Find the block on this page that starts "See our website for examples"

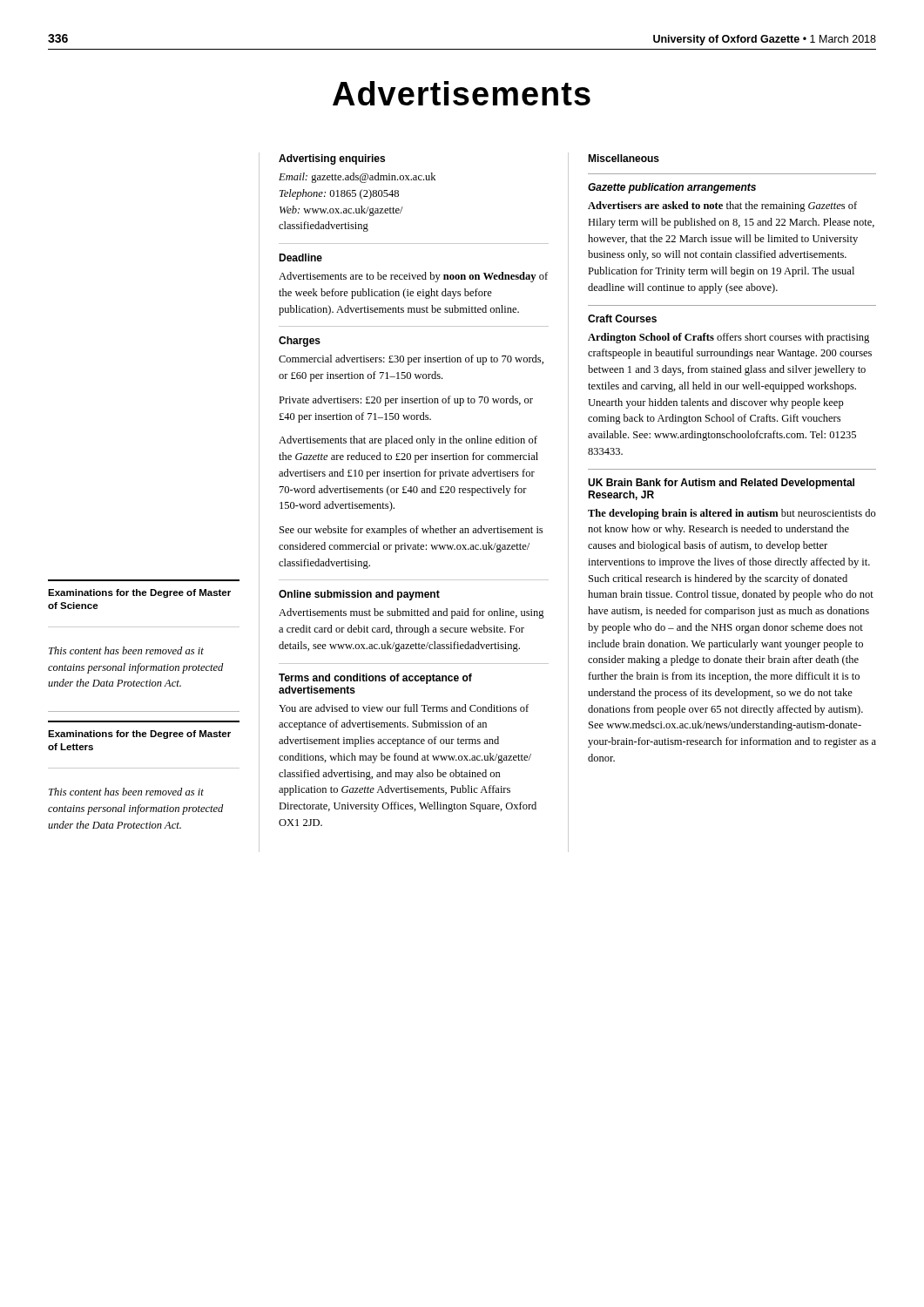click(411, 546)
